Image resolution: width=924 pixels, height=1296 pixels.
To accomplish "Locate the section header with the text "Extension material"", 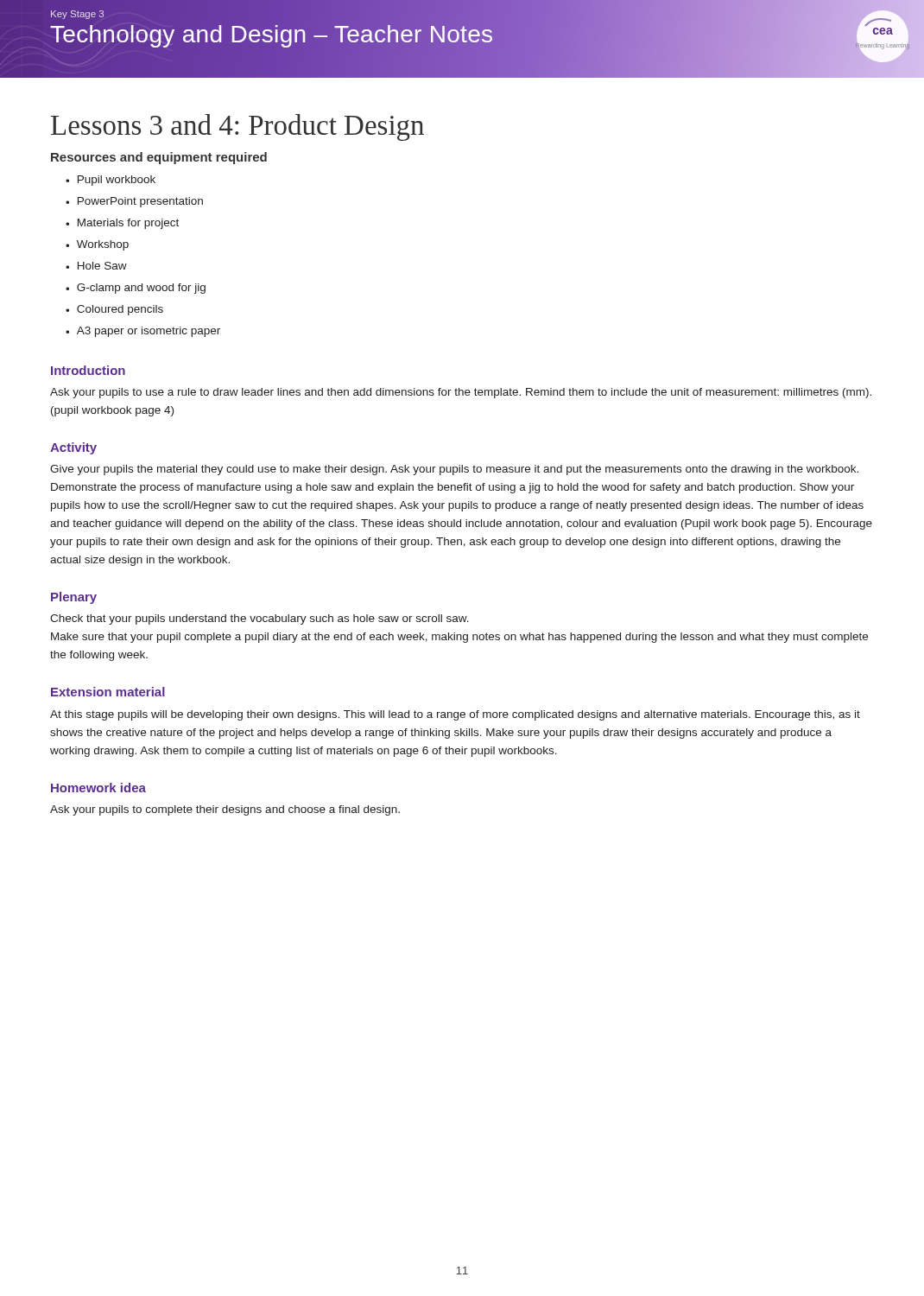I will click(x=108, y=692).
